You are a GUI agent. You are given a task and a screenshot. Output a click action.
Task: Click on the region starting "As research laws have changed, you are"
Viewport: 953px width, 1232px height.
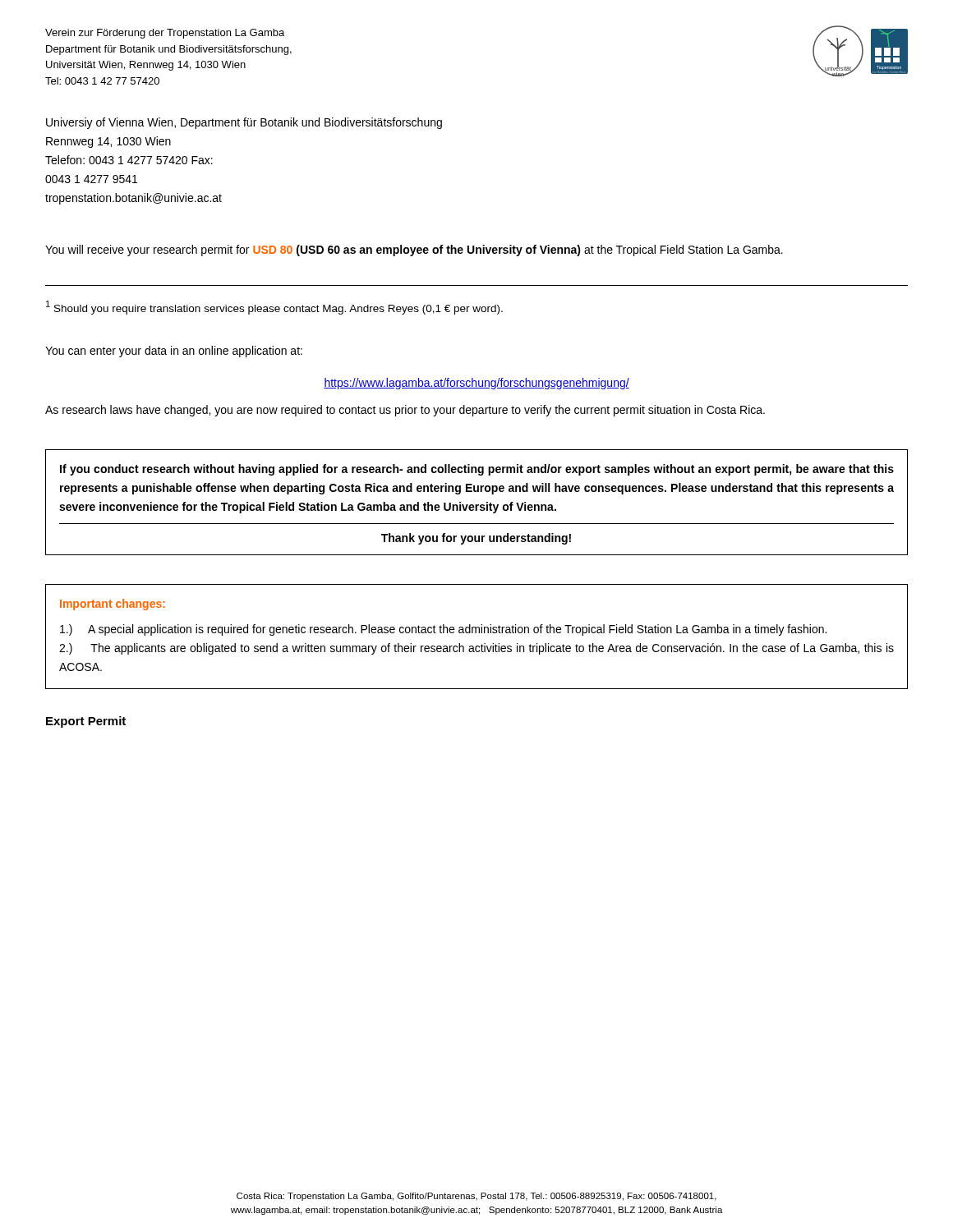tap(405, 410)
